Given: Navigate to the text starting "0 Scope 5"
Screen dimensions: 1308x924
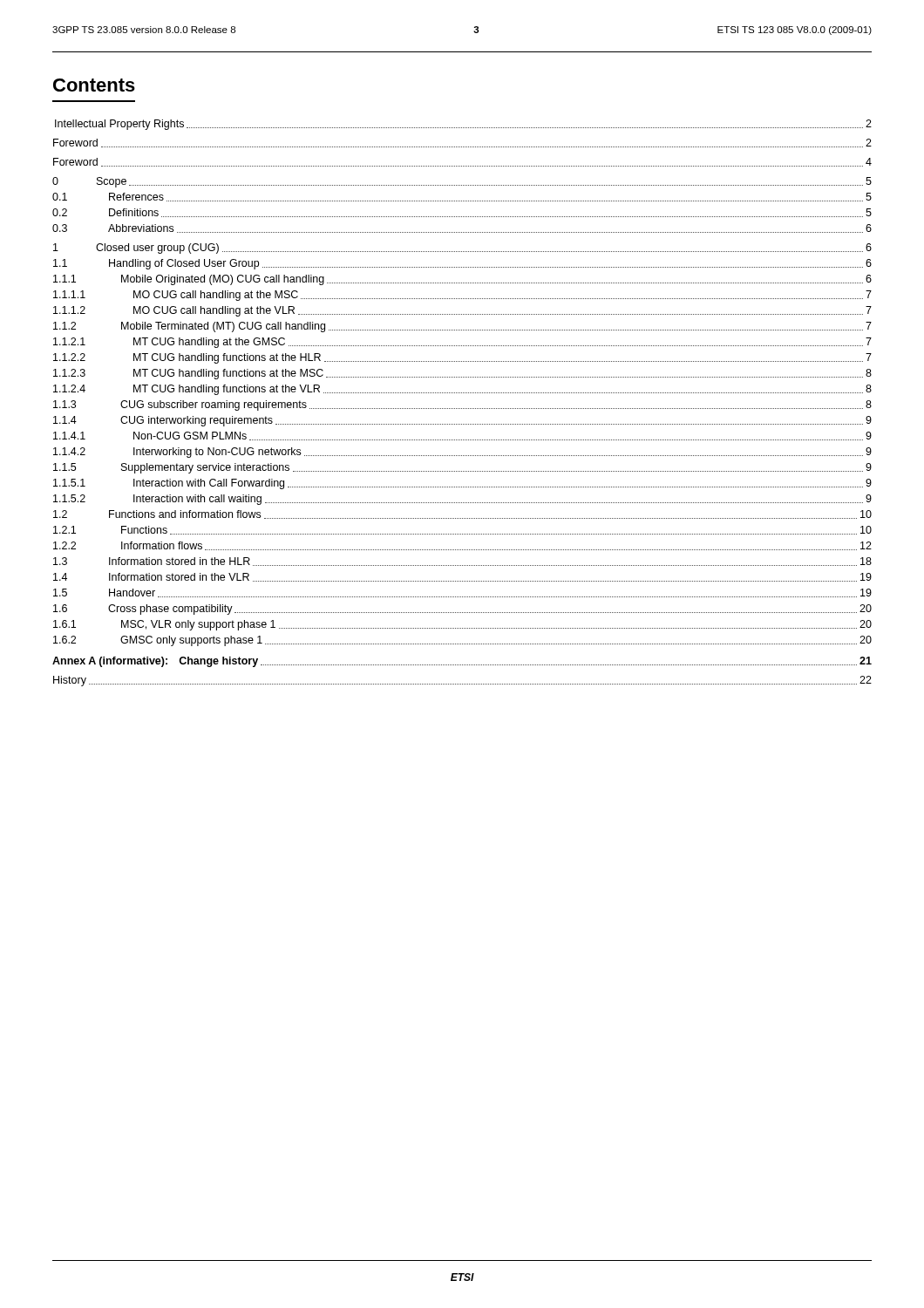Looking at the screenshot, I should [462, 181].
